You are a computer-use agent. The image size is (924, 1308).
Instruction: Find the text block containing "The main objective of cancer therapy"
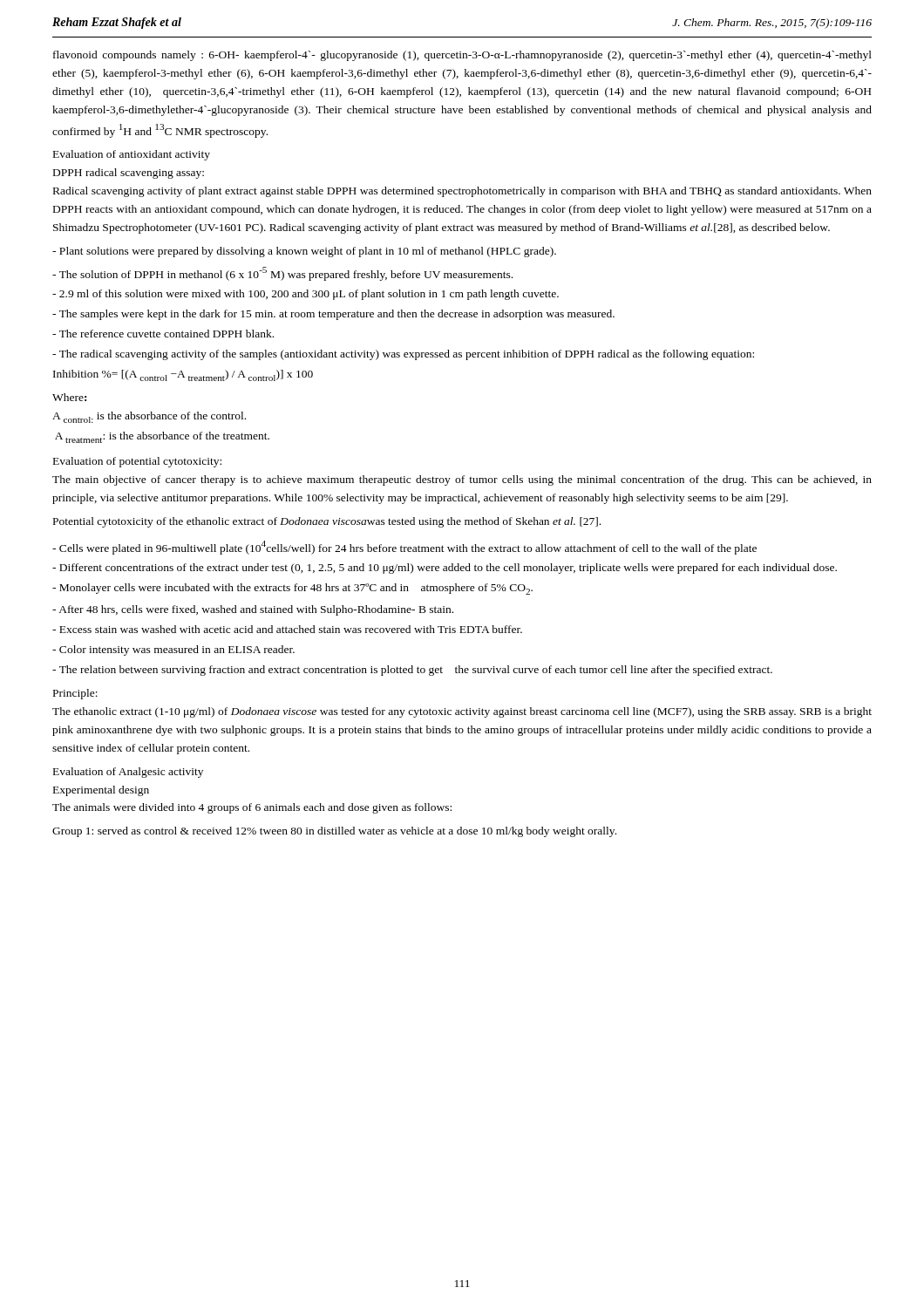[462, 488]
